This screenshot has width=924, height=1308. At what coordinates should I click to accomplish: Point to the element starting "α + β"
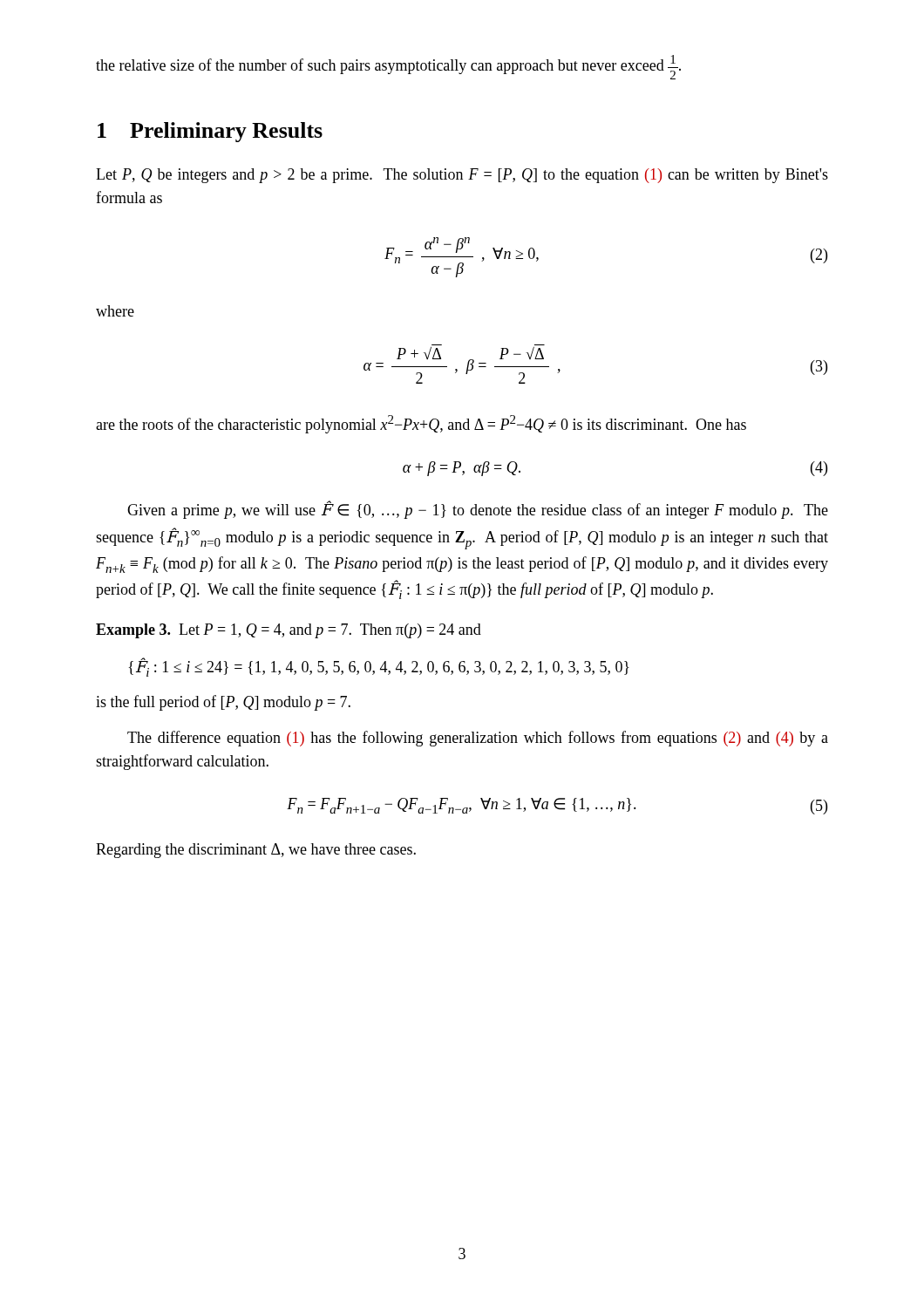456,468
